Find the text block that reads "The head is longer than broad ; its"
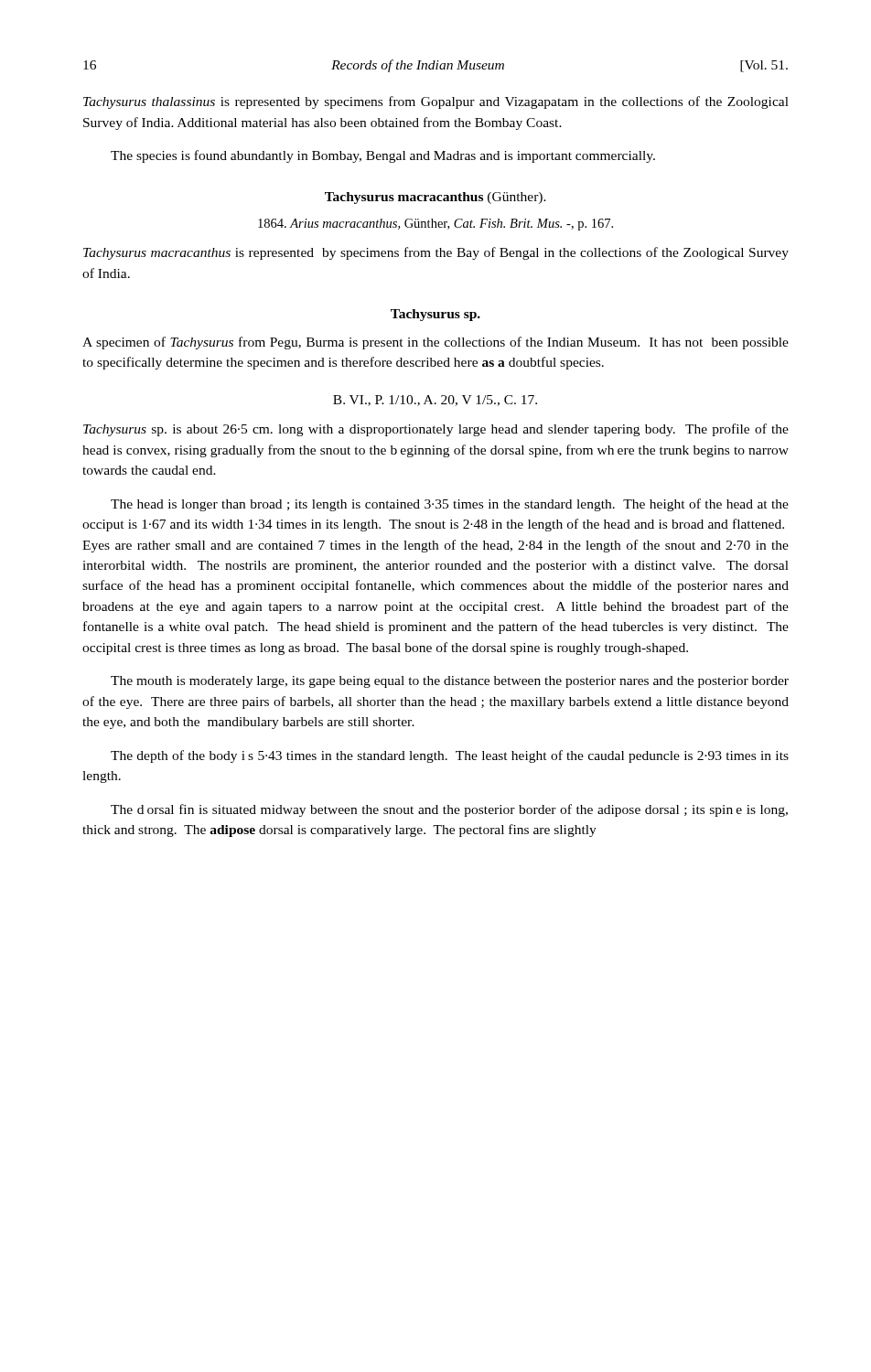871x1372 pixels. (436, 576)
